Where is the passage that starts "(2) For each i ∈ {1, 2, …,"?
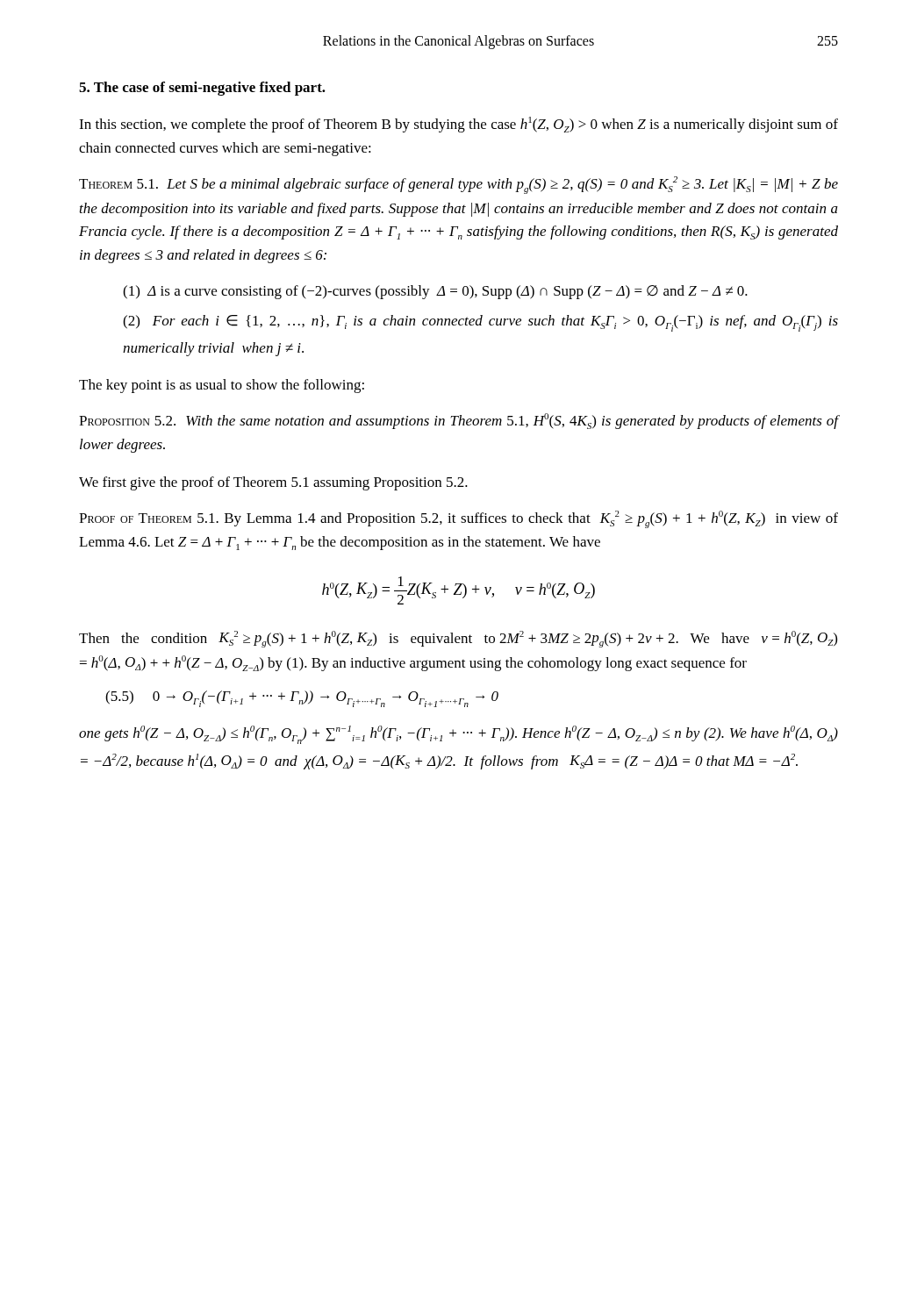 coord(480,334)
